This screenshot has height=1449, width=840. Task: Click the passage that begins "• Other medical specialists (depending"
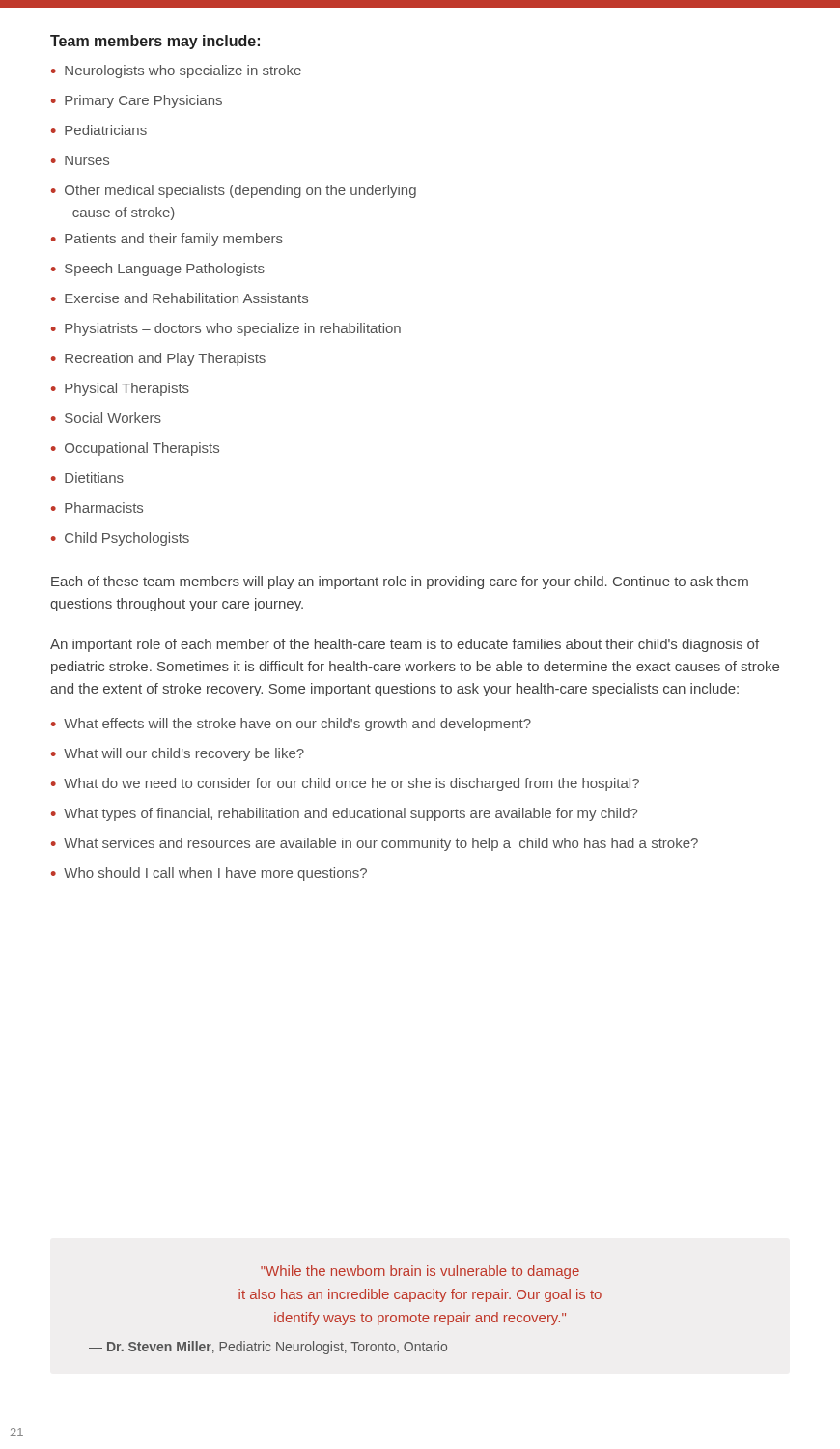(x=420, y=201)
